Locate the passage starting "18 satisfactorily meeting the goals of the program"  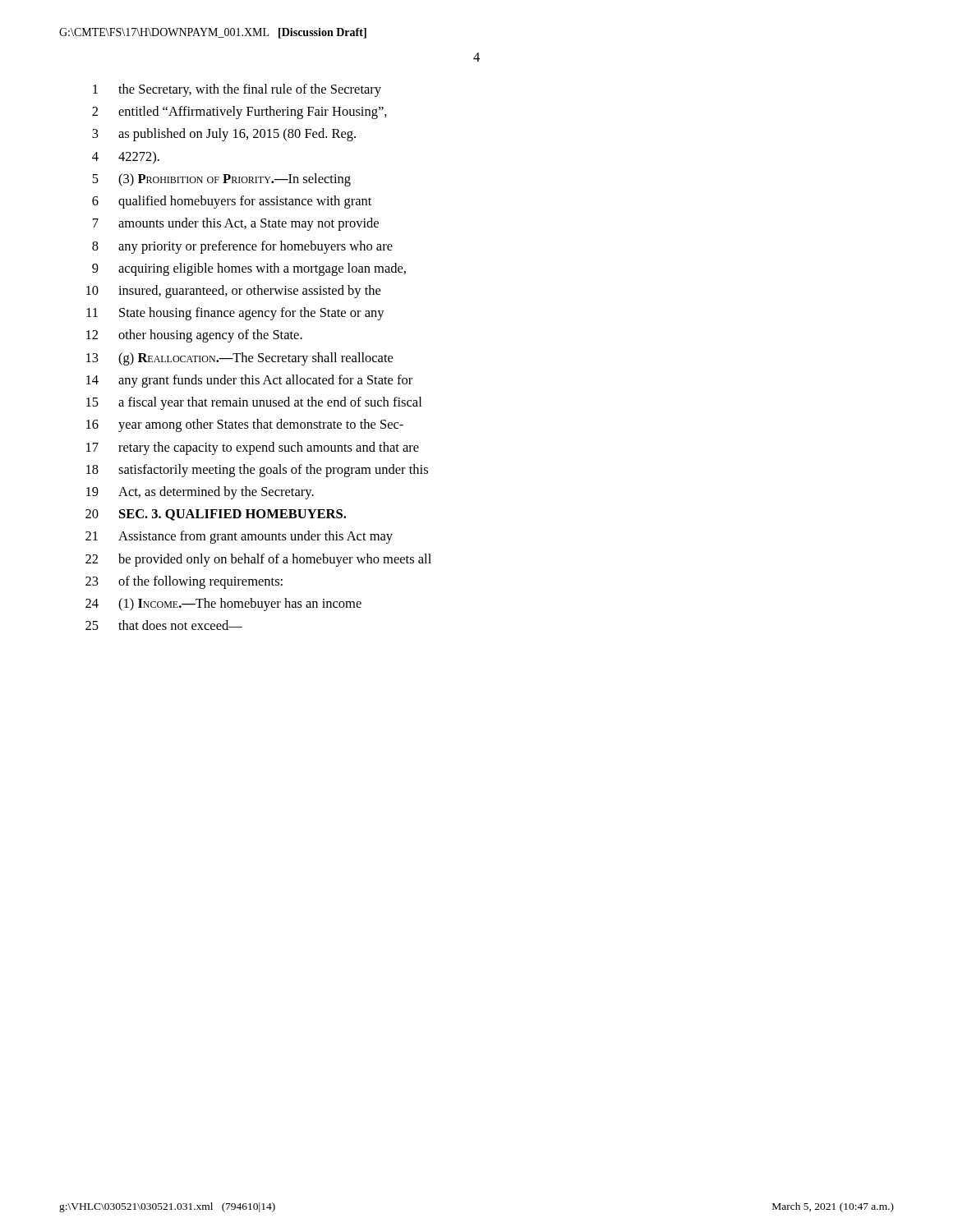point(257,471)
